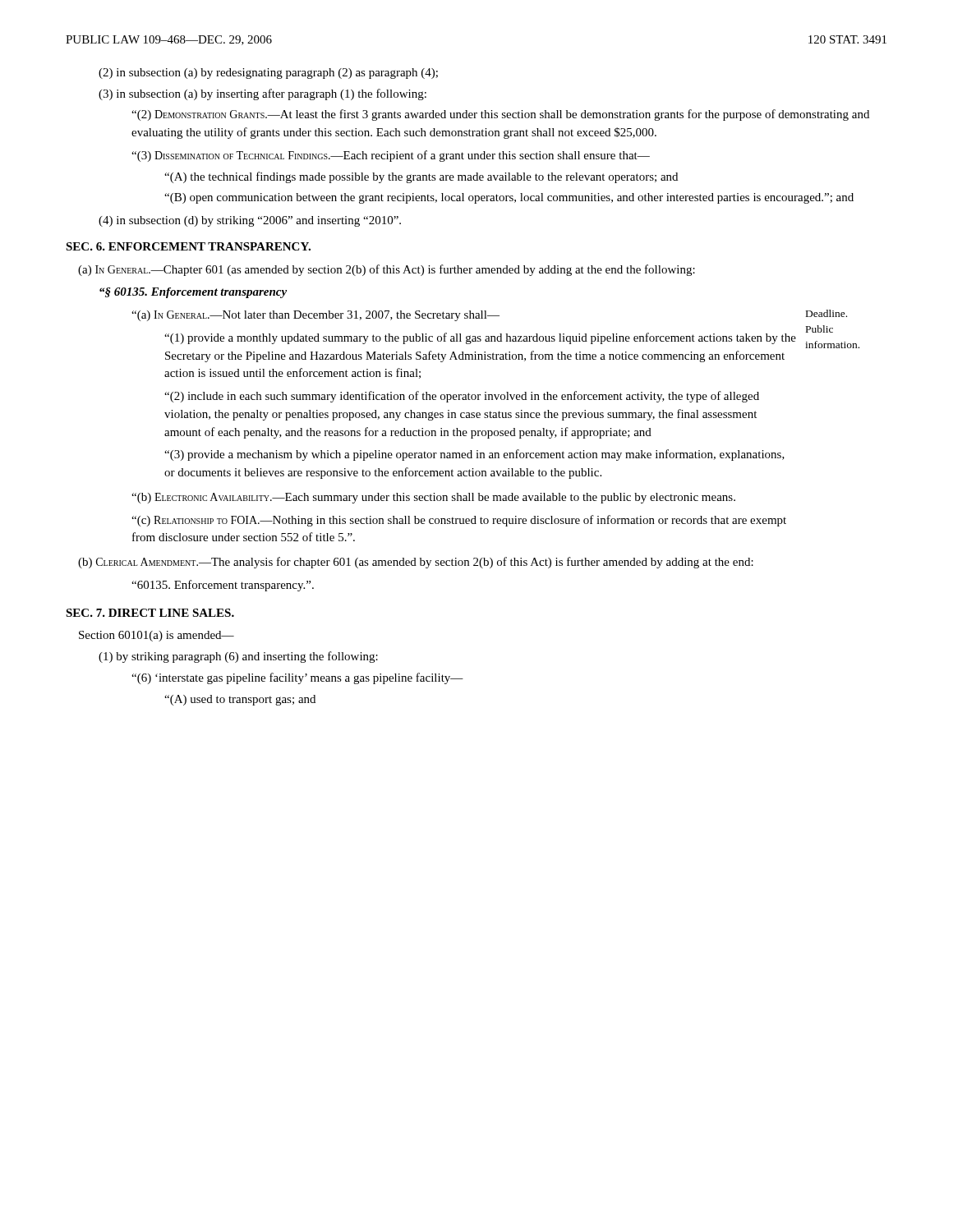Click on the text block containing "(4) in subsection (d) by striking"
Screen dimensions: 1232x953
(x=250, y=220)
